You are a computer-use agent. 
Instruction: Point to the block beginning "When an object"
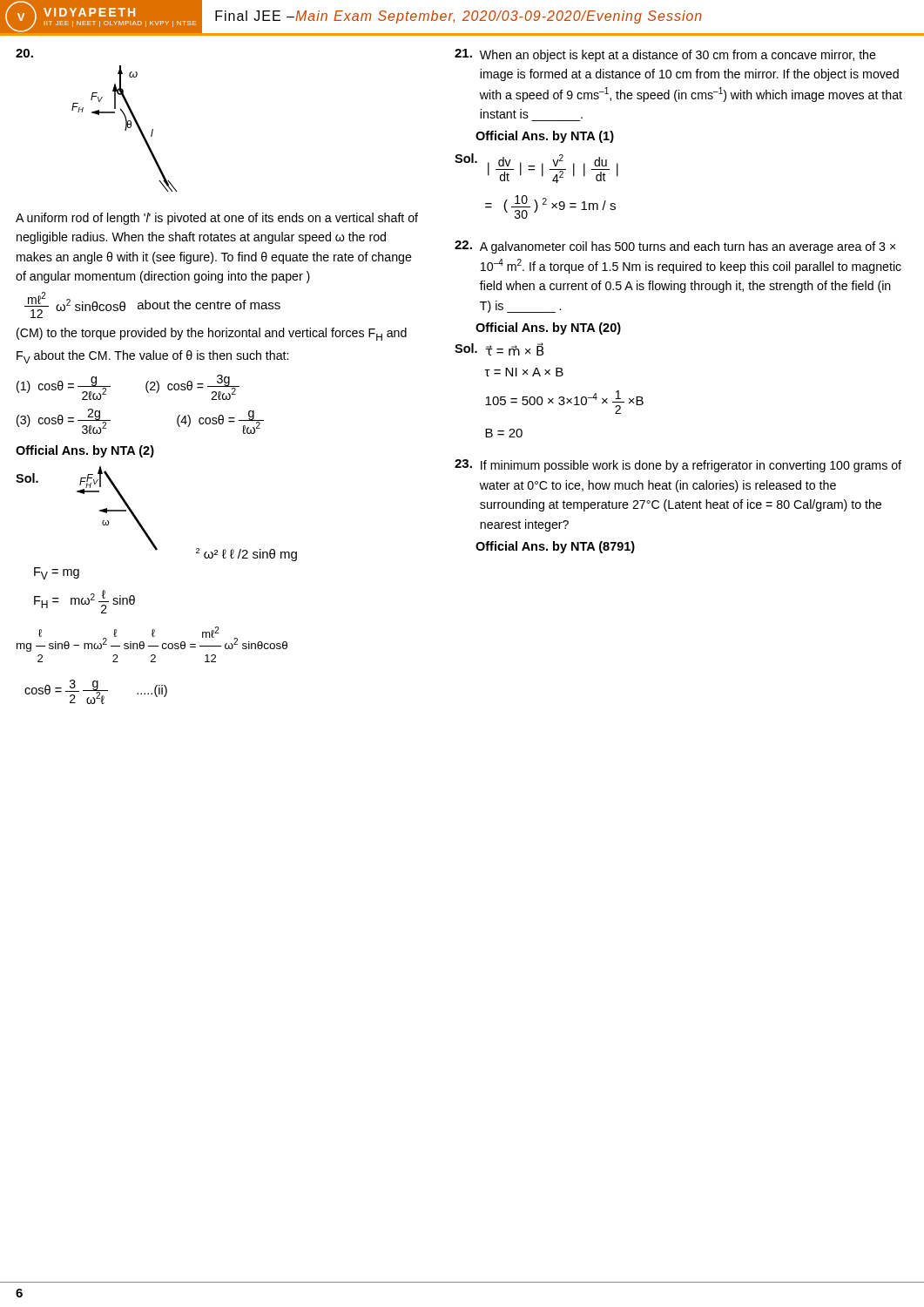[691, 85]
